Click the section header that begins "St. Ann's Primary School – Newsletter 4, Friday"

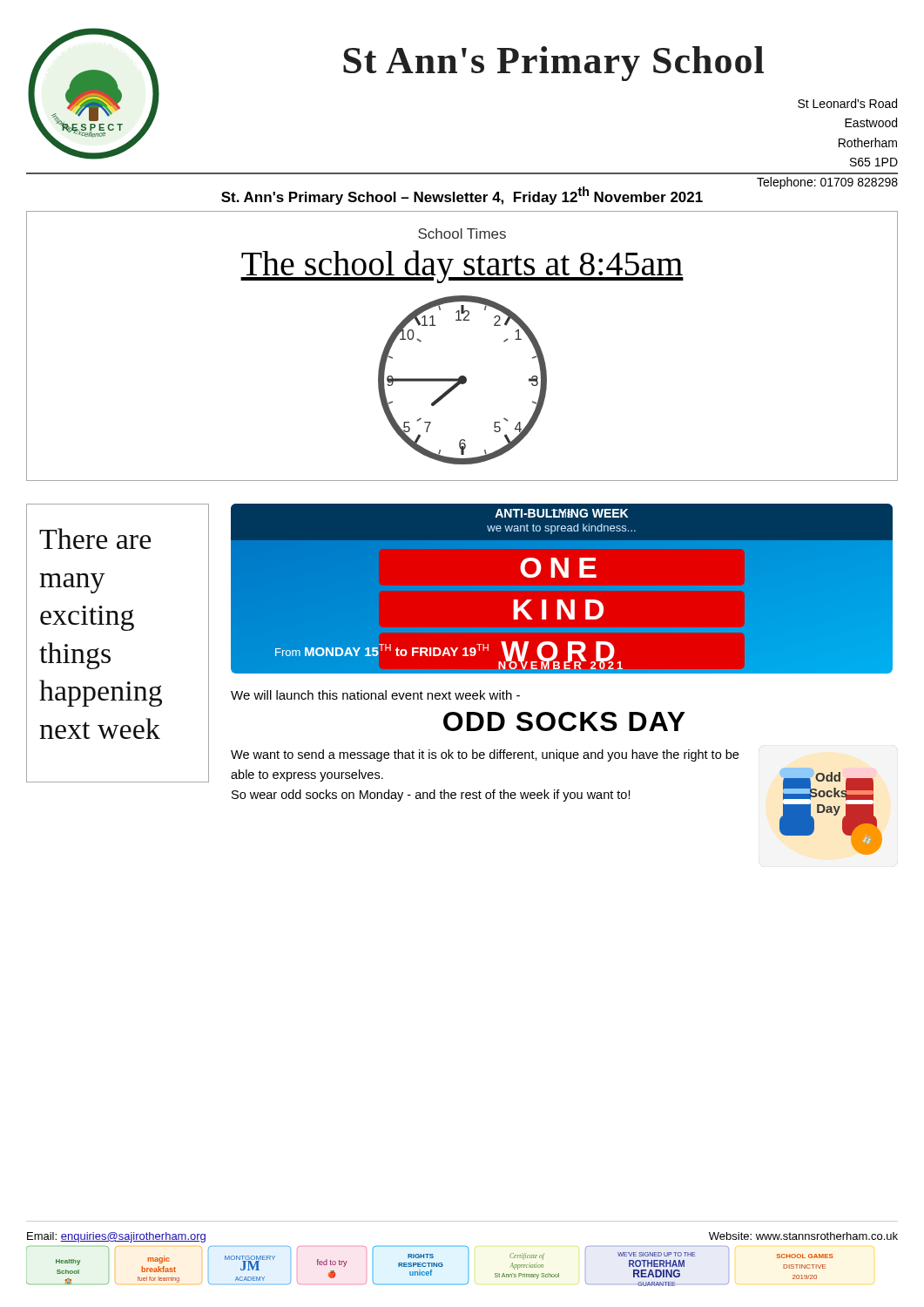pyautogui.click(x=462, y=195)
